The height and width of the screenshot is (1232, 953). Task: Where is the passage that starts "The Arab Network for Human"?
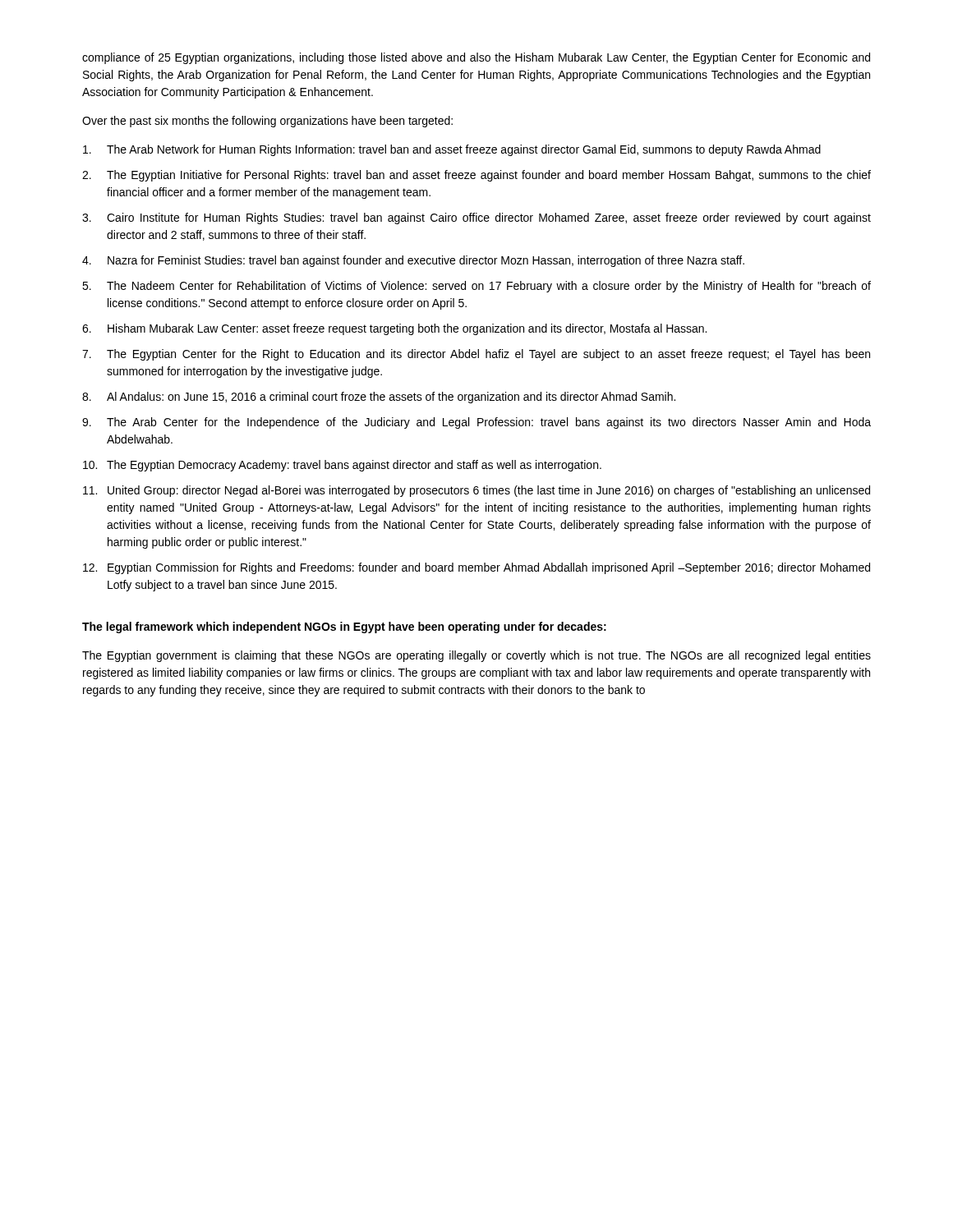[x=476, y=150]
